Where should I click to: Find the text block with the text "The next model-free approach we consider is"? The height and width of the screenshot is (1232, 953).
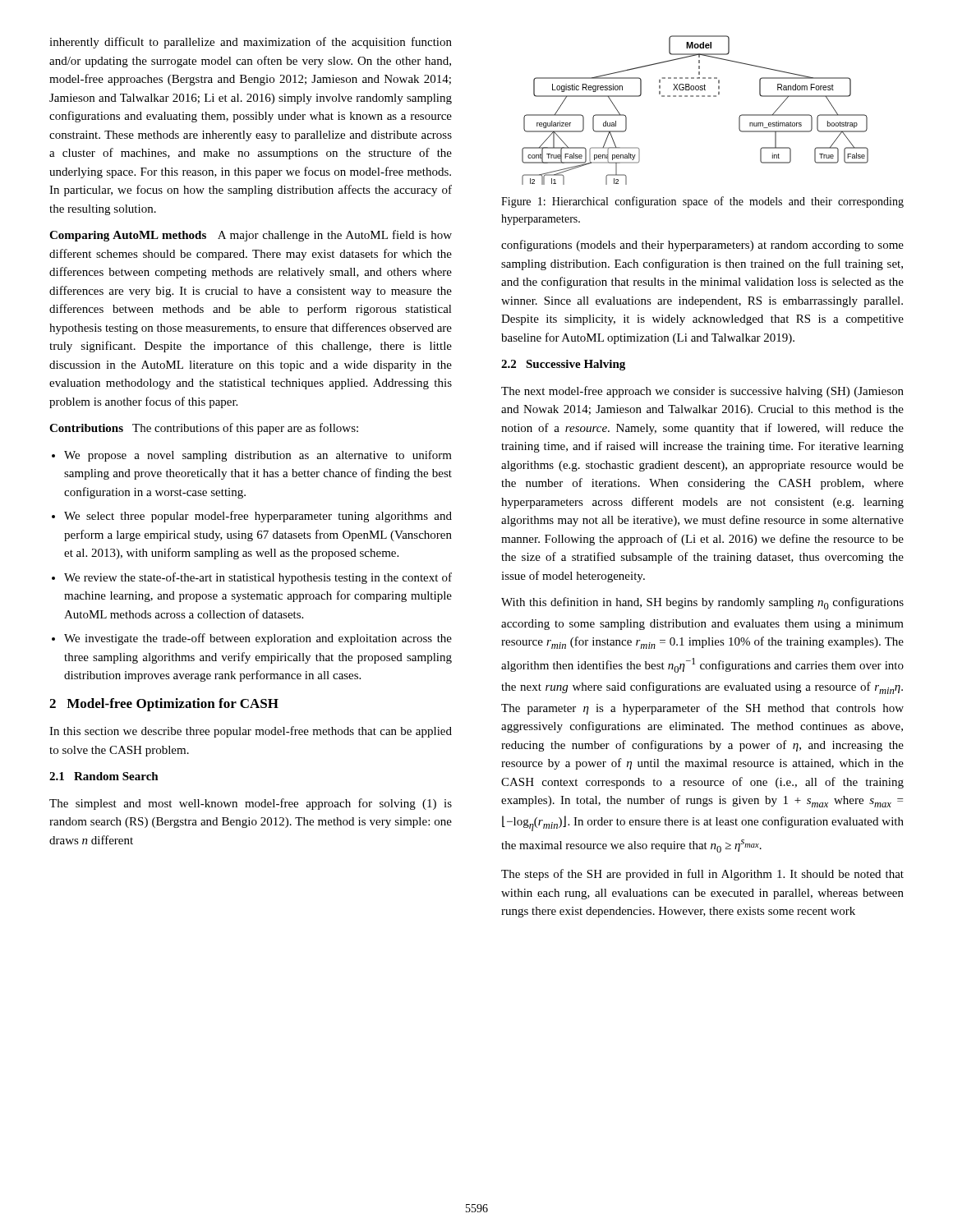[702, 483]
